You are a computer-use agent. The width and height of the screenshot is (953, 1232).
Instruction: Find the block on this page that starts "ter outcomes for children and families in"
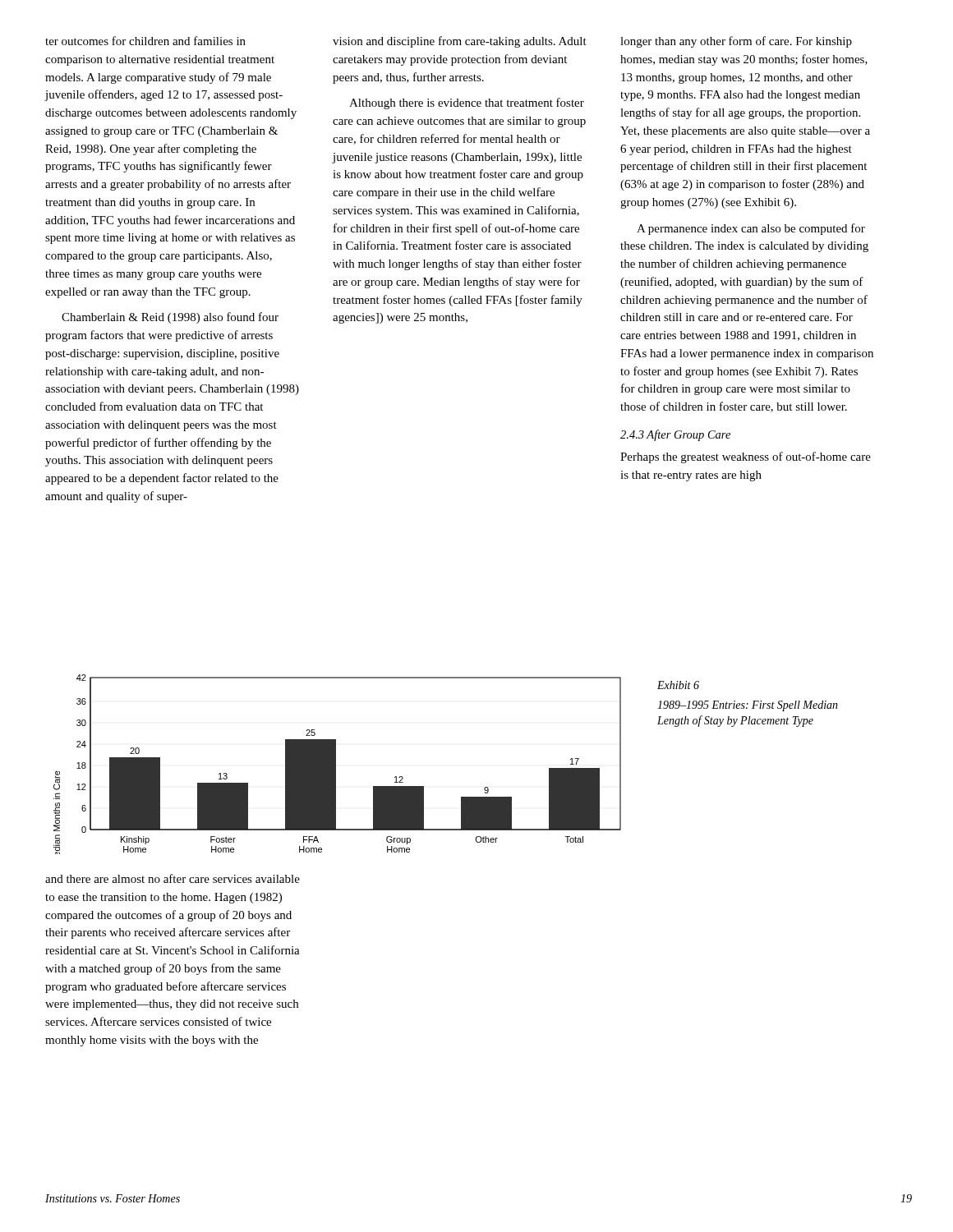[173, 167]
